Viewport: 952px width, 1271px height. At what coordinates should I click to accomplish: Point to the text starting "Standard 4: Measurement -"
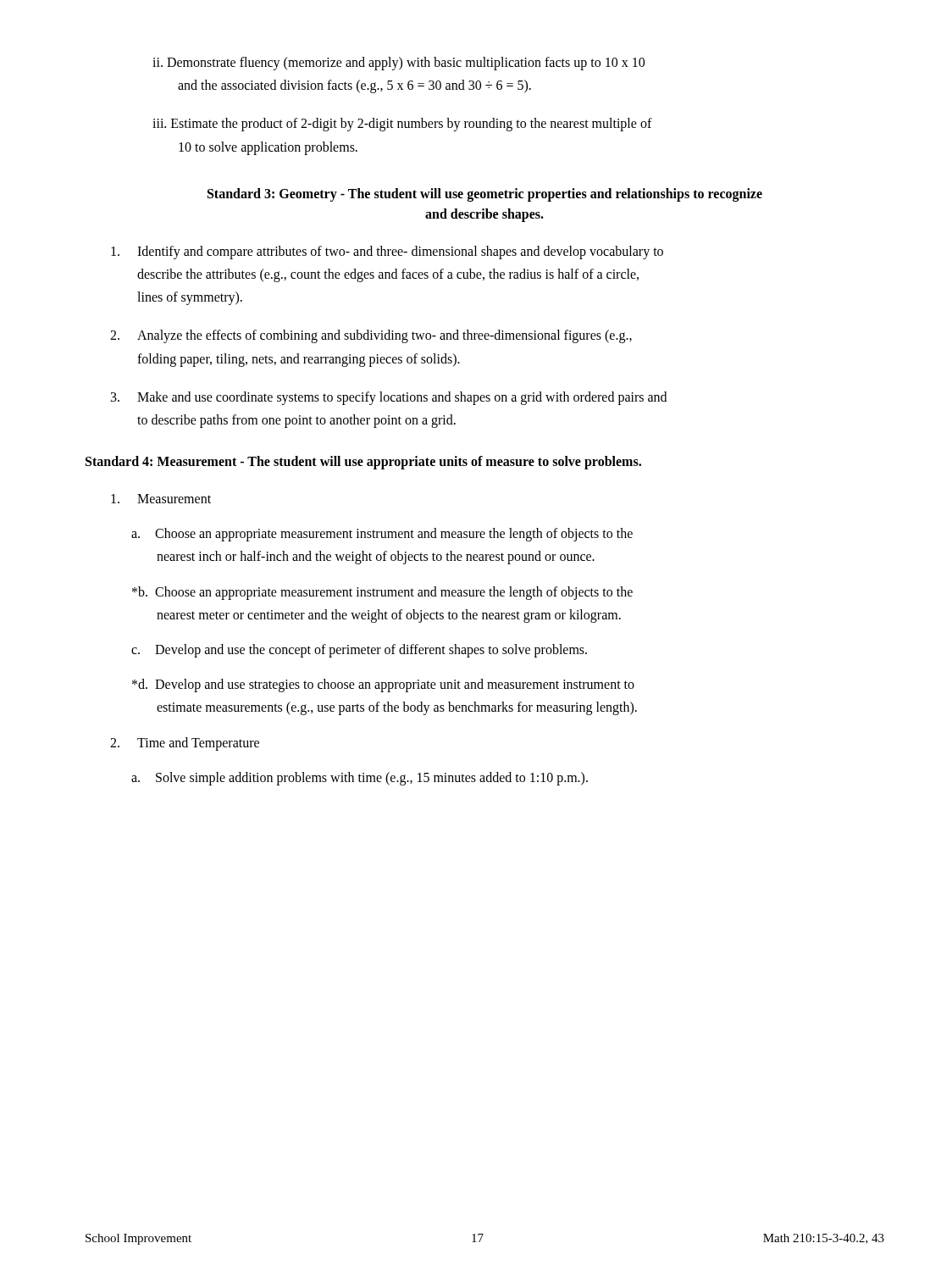click(x=363, y=461)
